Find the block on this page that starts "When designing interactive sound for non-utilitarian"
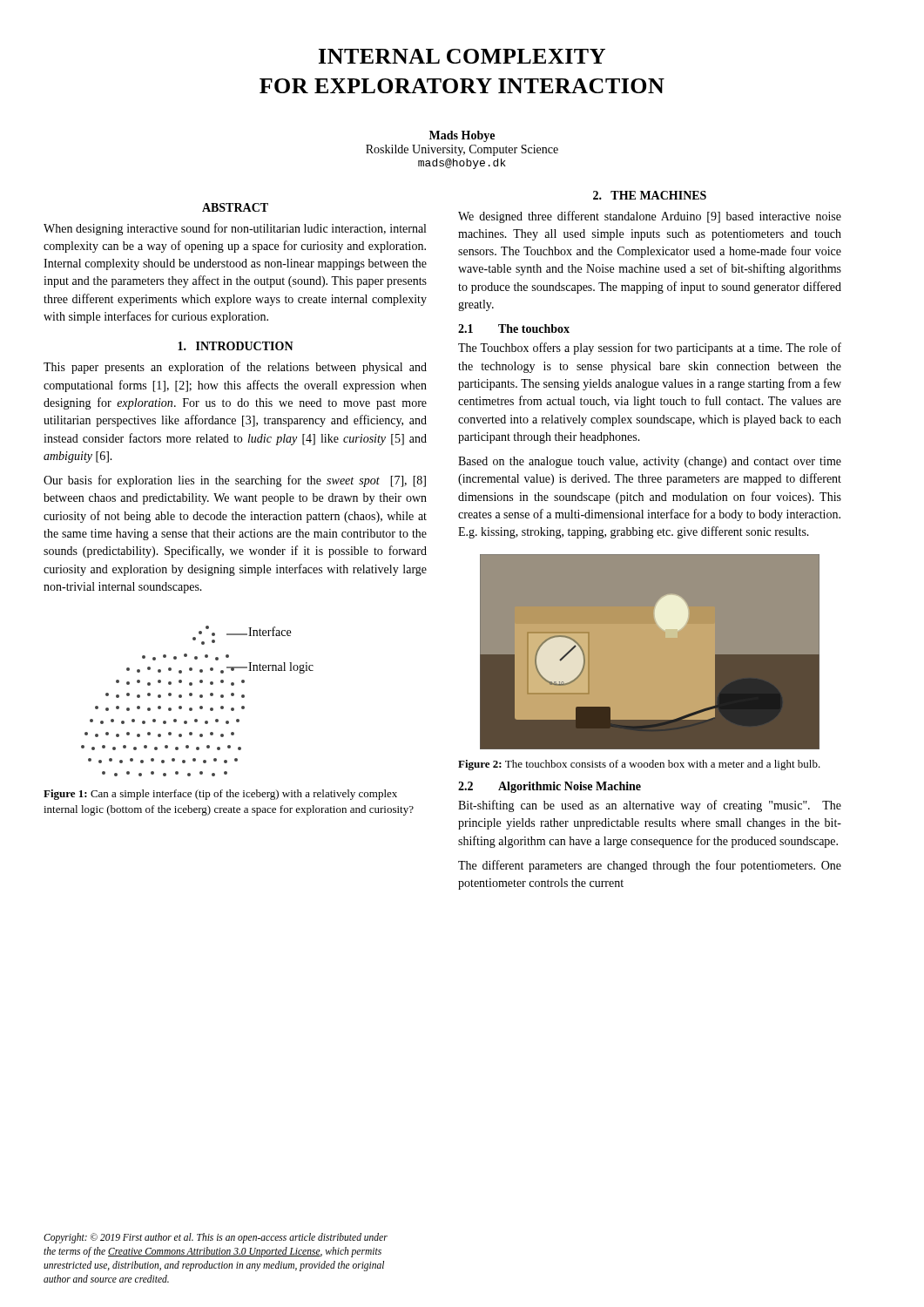The height and width of the screenshot is (1307, 924). pyautogui.click(x=235, y=273)
